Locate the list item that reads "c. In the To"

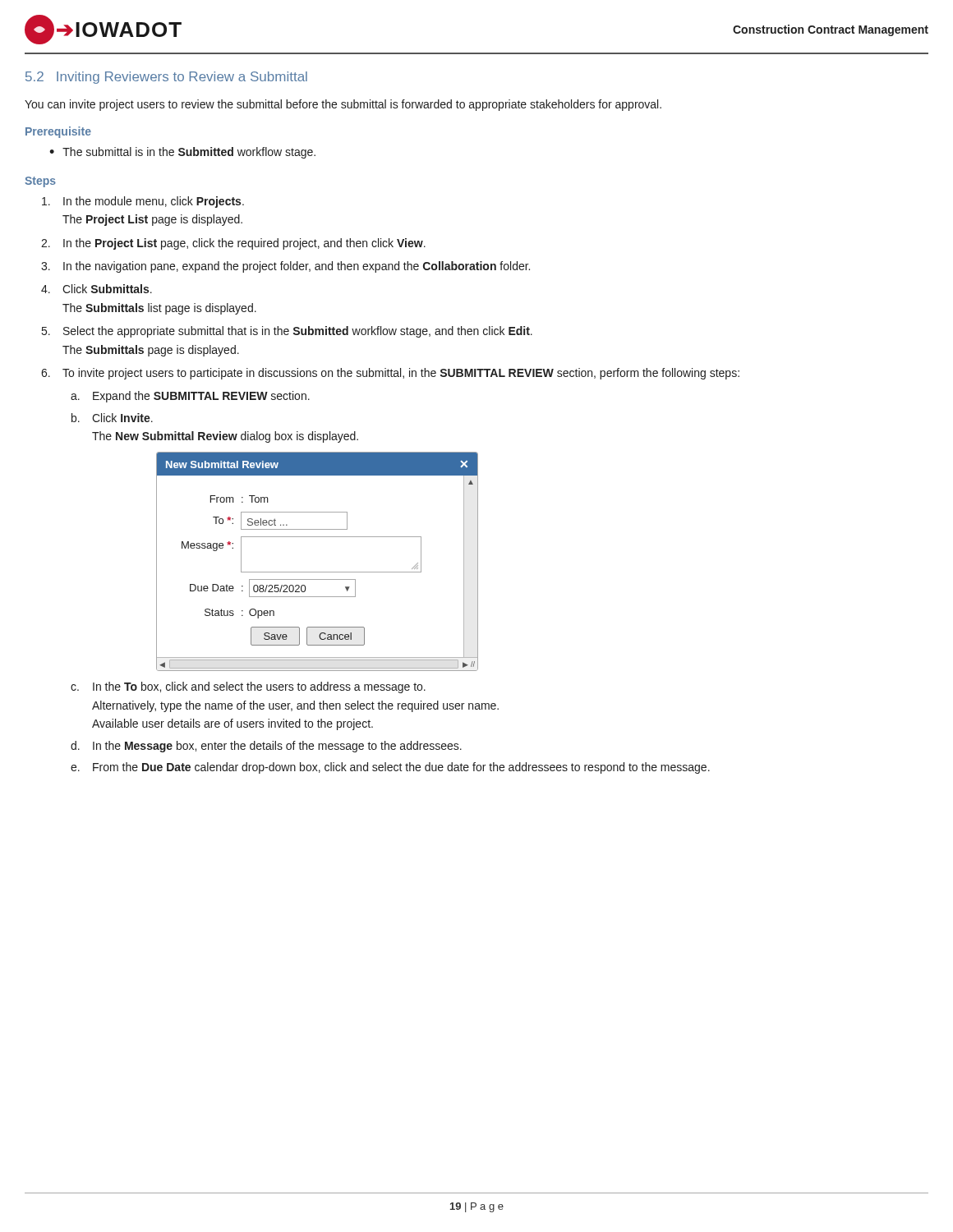pos(285,706)
